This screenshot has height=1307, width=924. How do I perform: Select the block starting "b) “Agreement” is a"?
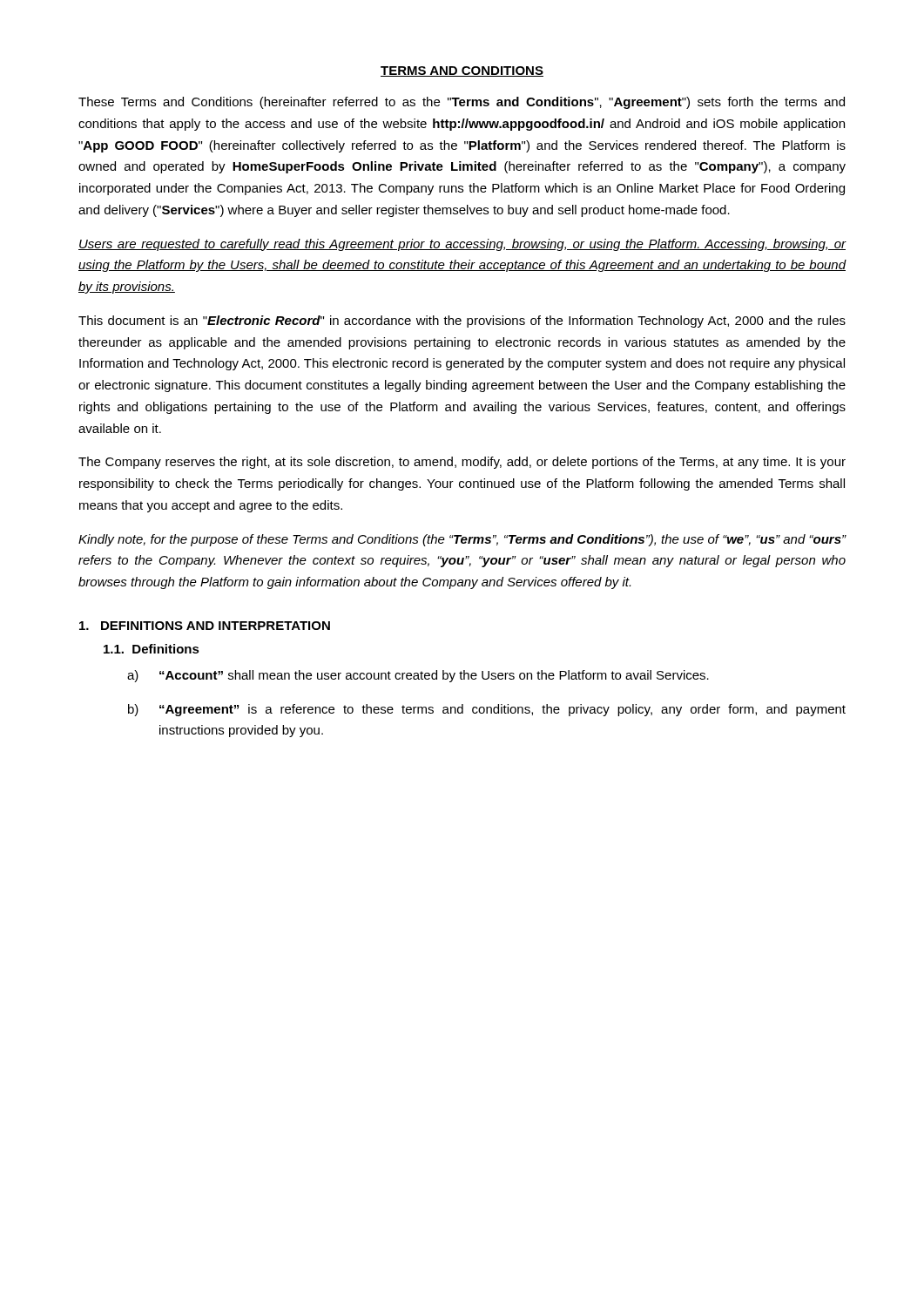486,720
